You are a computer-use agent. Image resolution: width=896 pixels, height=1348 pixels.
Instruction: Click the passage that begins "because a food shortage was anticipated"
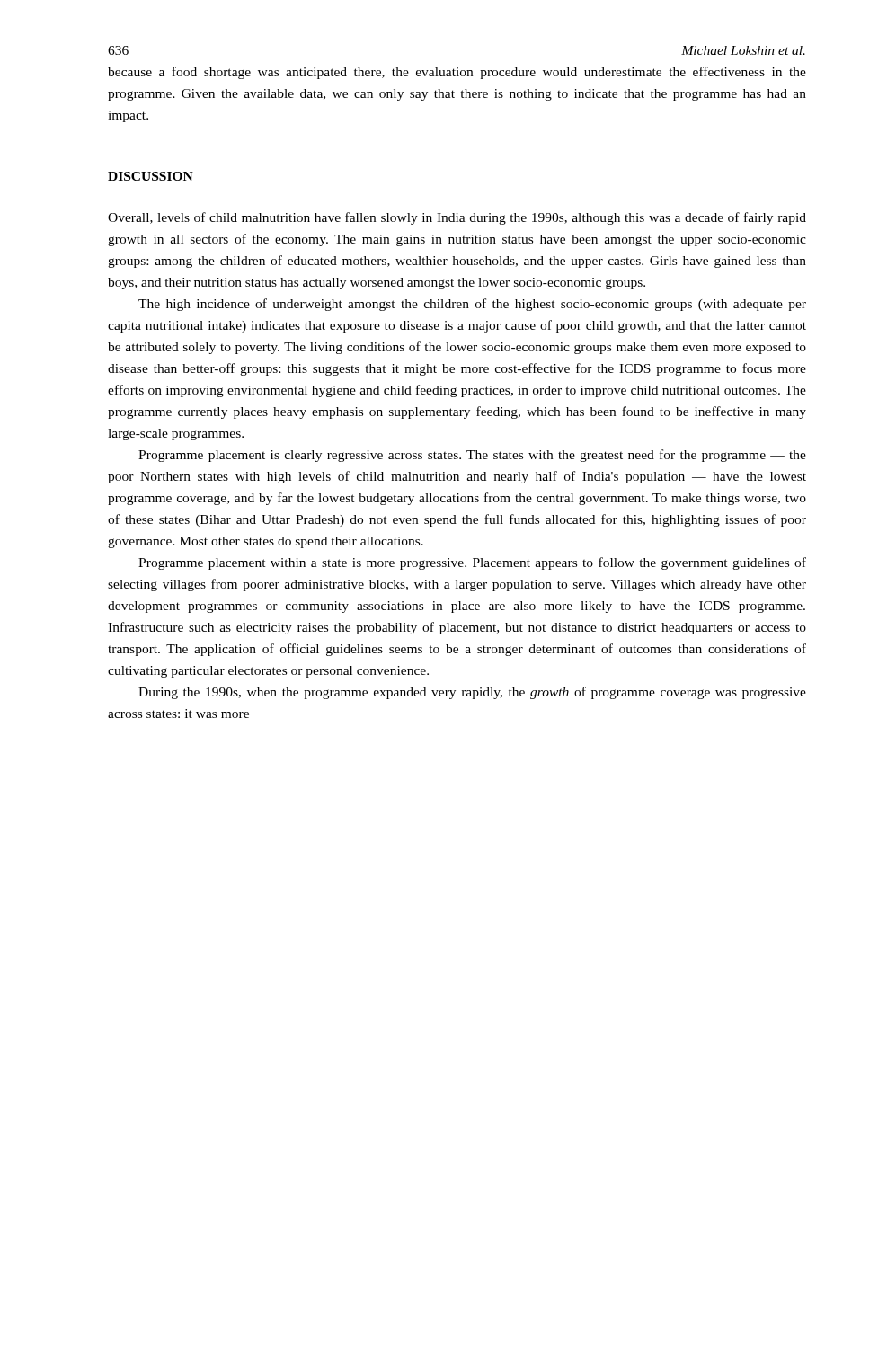point(457,93)
